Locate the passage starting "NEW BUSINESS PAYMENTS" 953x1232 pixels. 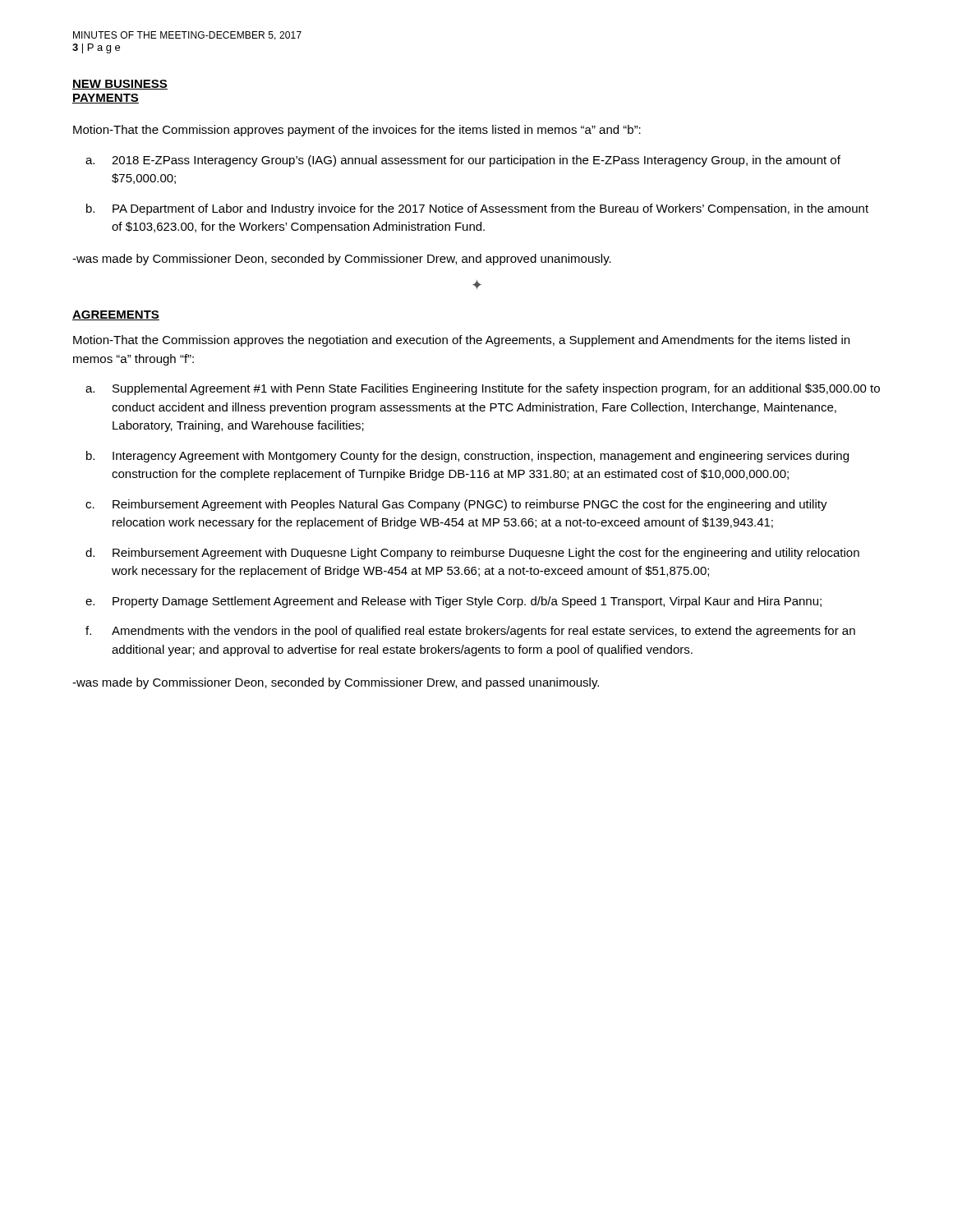pos(120,90)
